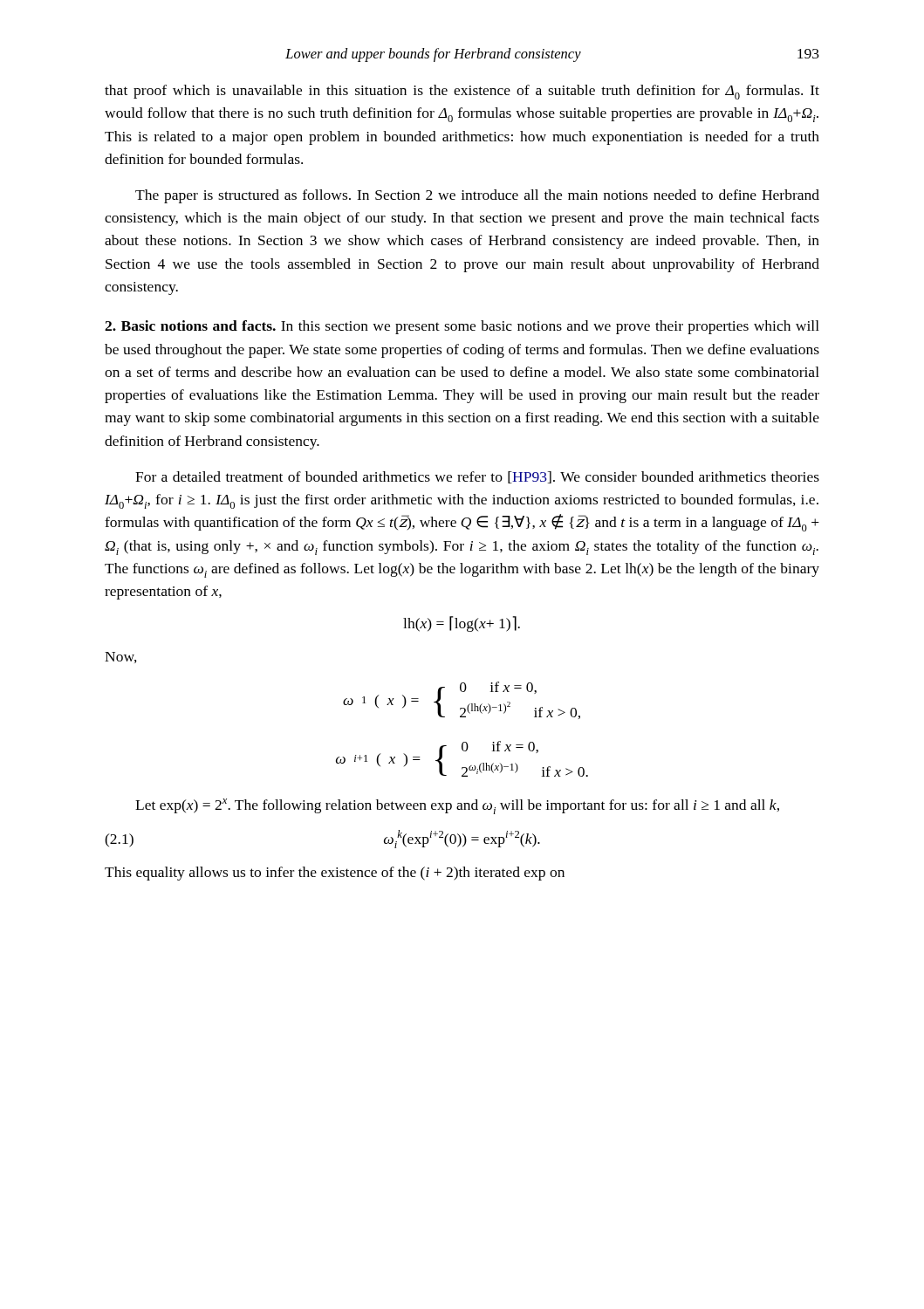This screenshot has height=1309, width=924.
Task: Click on the region starting "Let exp(x) = 2x. The following relation between"
Action: click(x=462, y=805)
